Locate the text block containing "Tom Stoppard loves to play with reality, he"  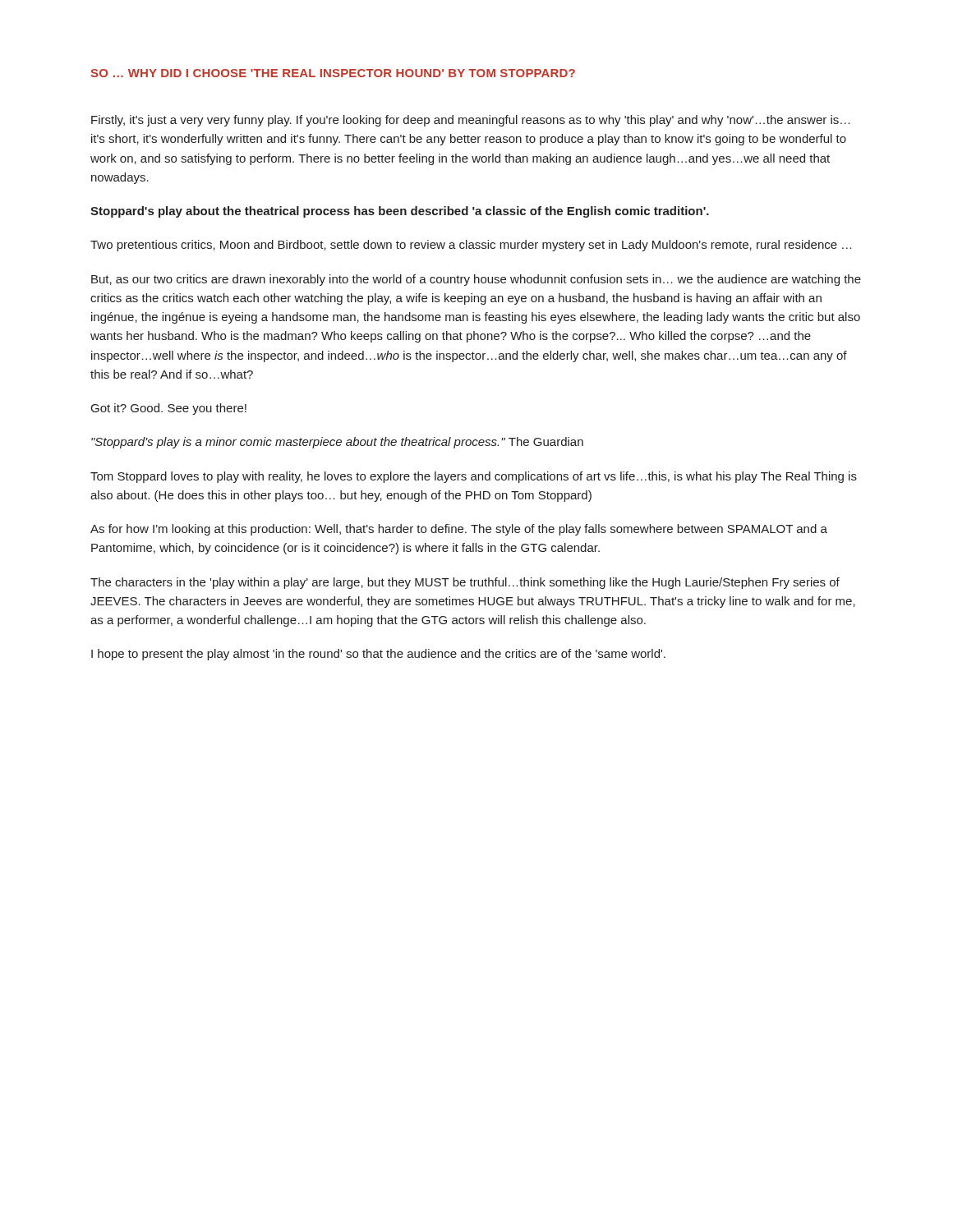pyautogui.click(x=476, y=485)
